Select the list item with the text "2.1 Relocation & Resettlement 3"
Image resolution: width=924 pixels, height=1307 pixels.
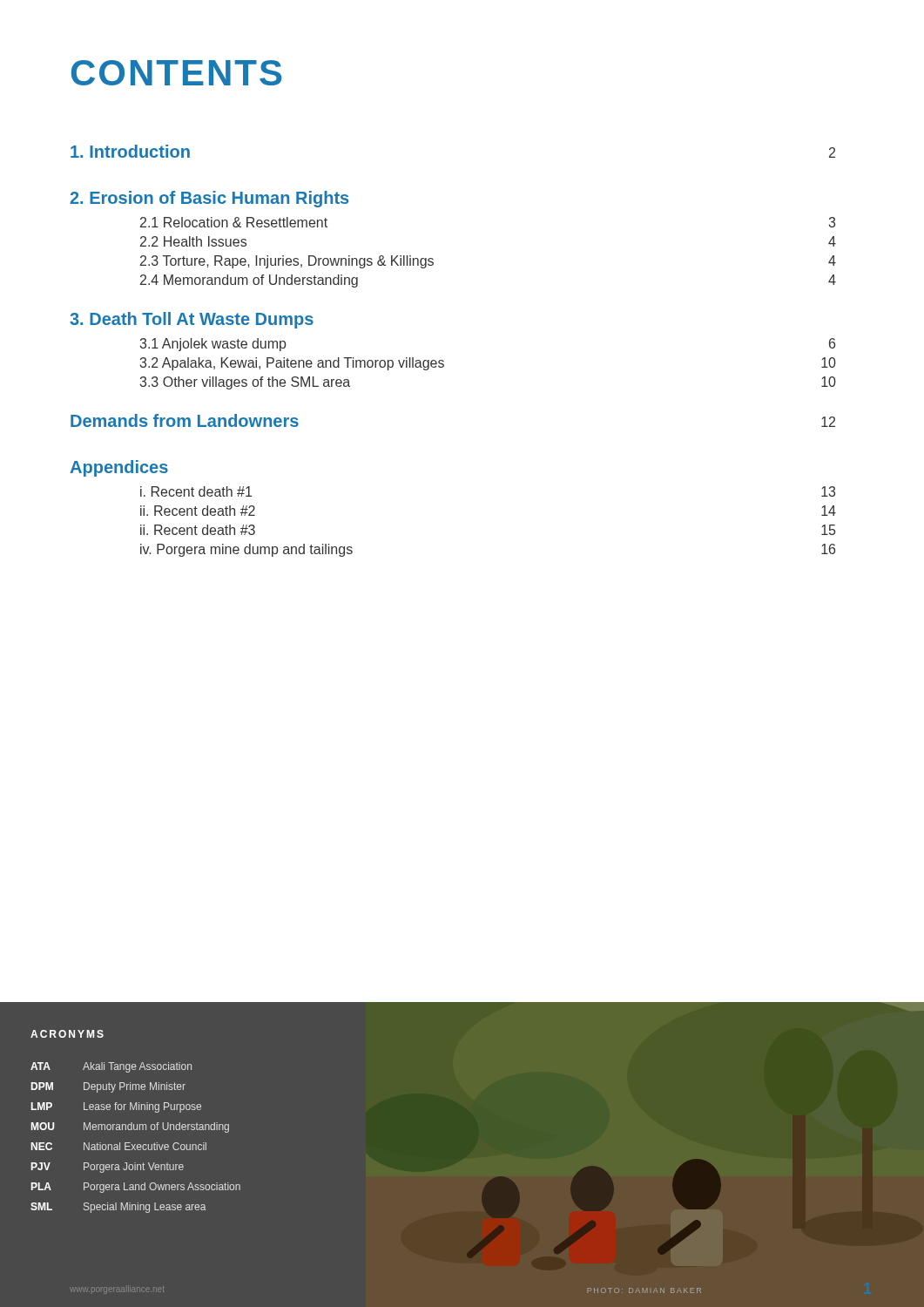(x=236, y=222)
